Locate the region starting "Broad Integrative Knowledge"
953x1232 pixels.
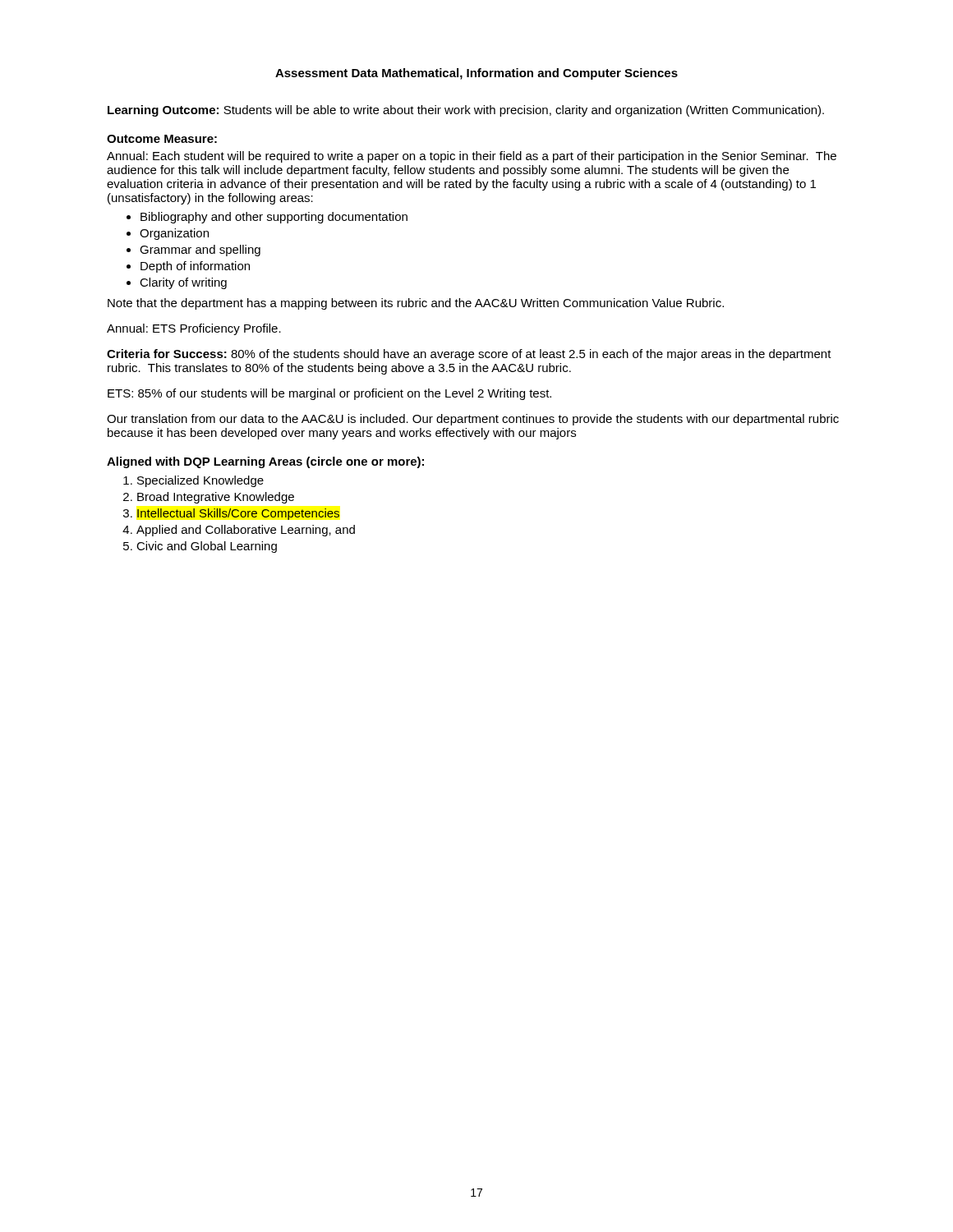216,496
